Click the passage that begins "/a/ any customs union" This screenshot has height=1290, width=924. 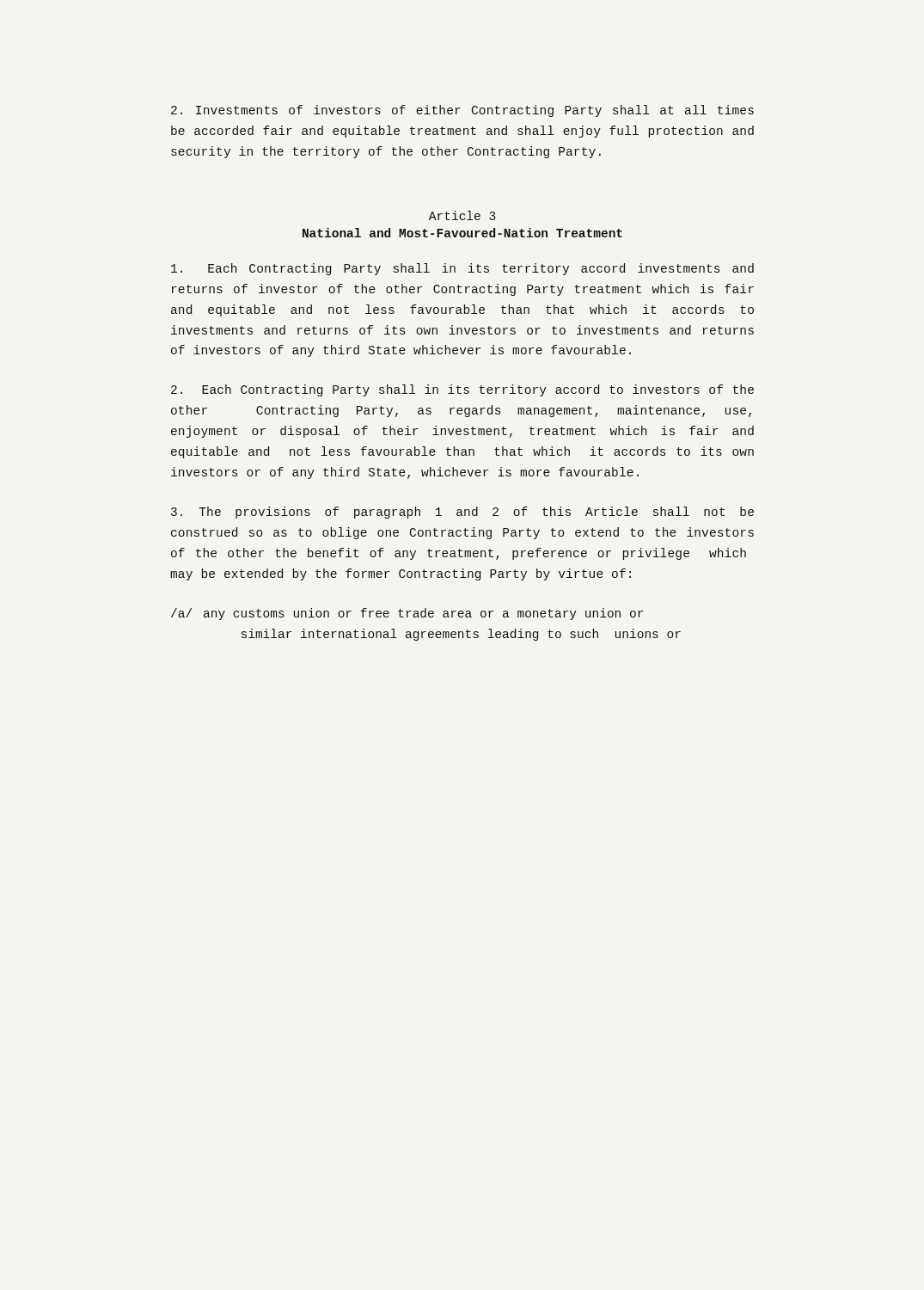point(462,625)
